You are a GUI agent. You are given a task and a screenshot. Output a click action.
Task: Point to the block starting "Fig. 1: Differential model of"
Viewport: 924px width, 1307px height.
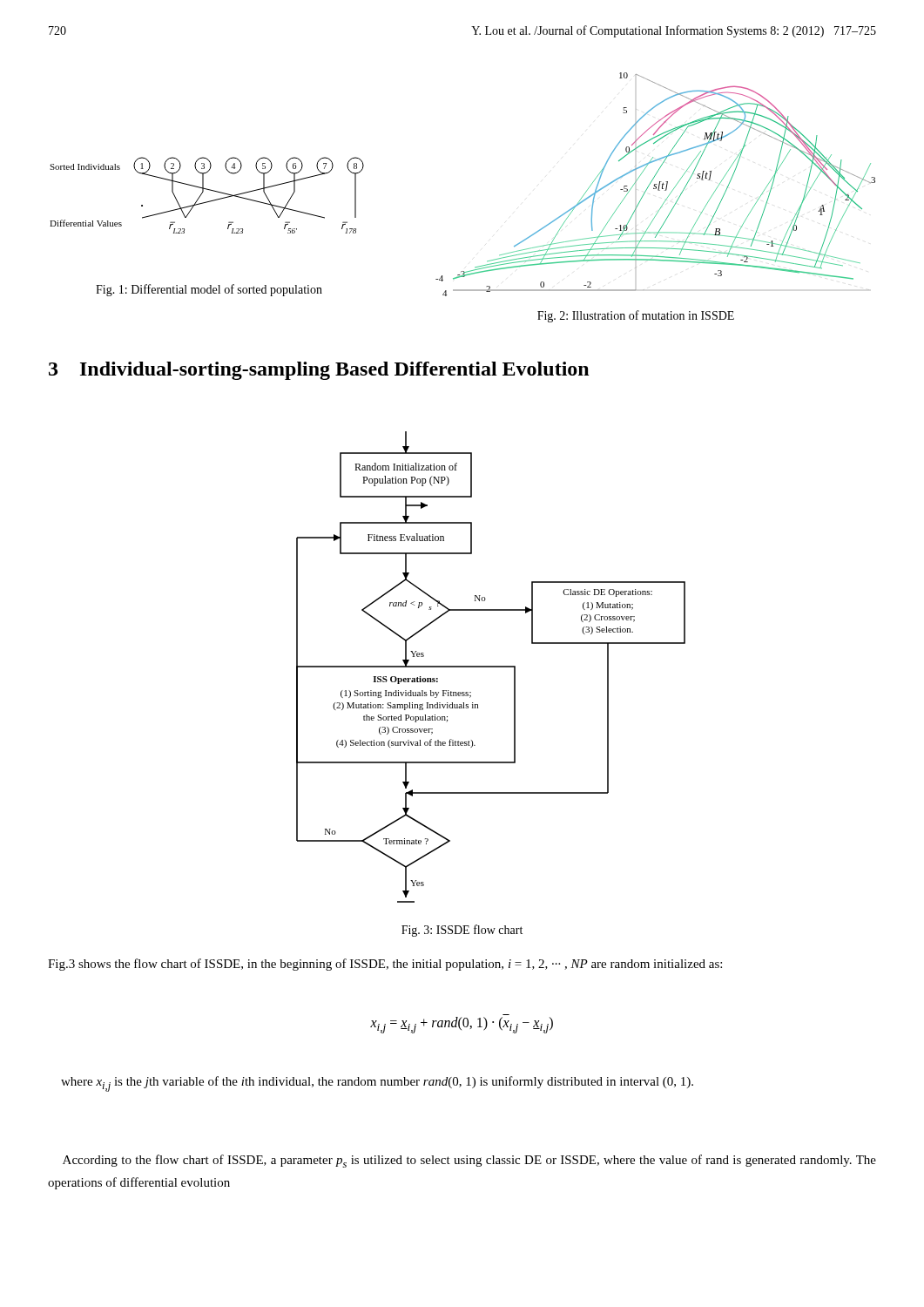[x=209, y=290]
